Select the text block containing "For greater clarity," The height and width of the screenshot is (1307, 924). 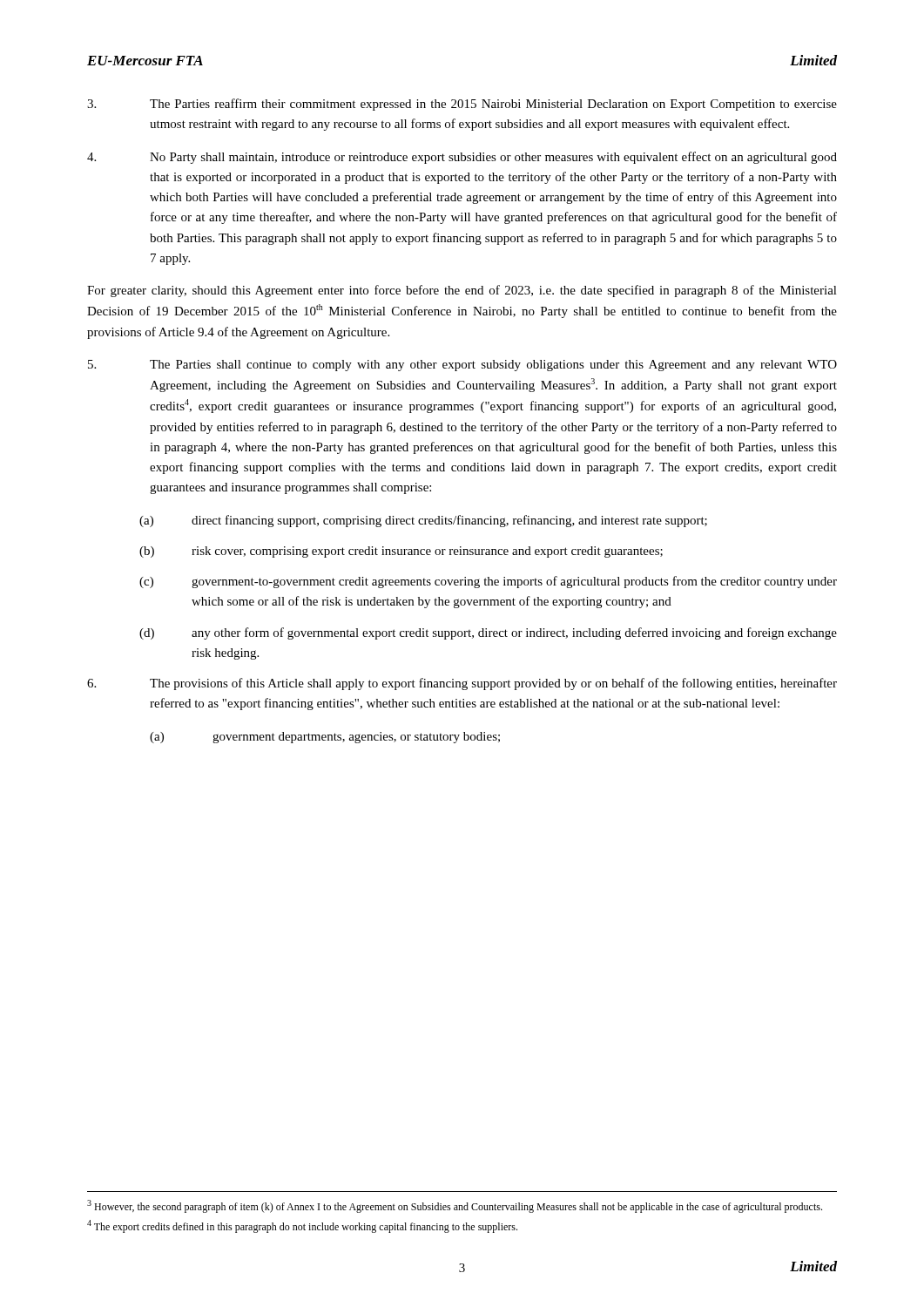click(462, 311)
